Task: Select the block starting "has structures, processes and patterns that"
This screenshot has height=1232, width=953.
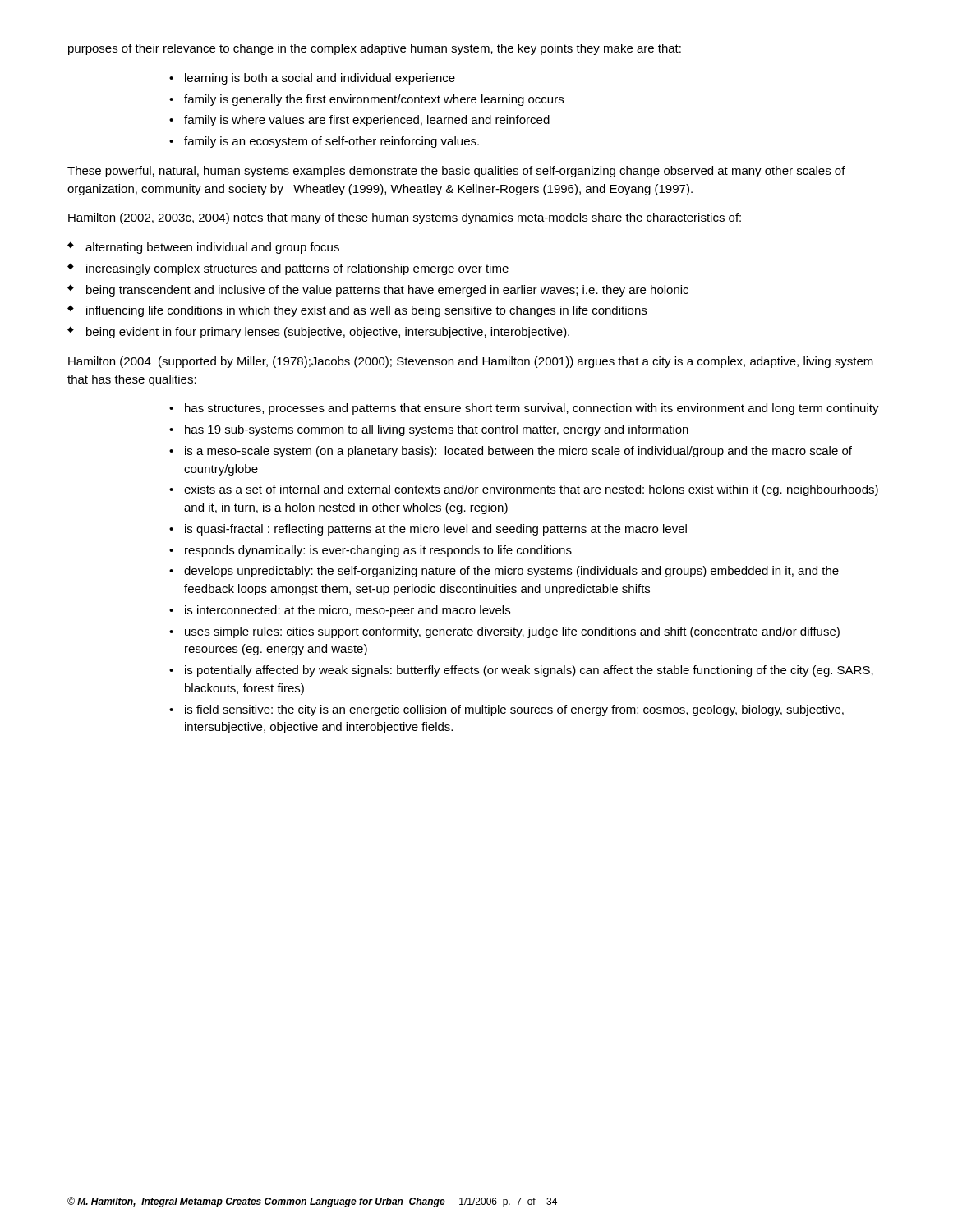Action: click(x=531, y=408)
